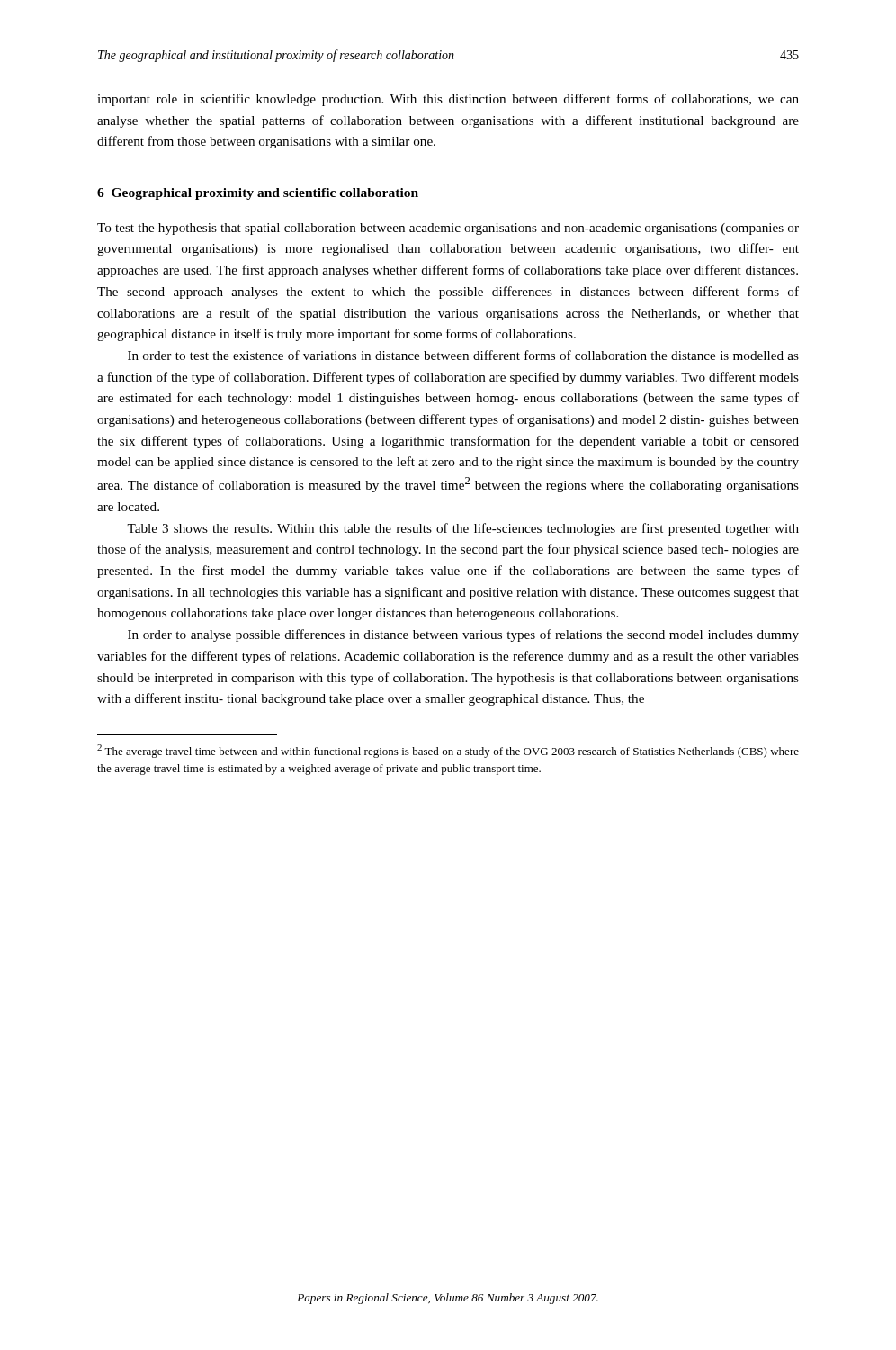Where is the passage that starts "2 The average travel time"?
Screen dimensions: 1350x896
pyautogui.click(x=448, y=758)
